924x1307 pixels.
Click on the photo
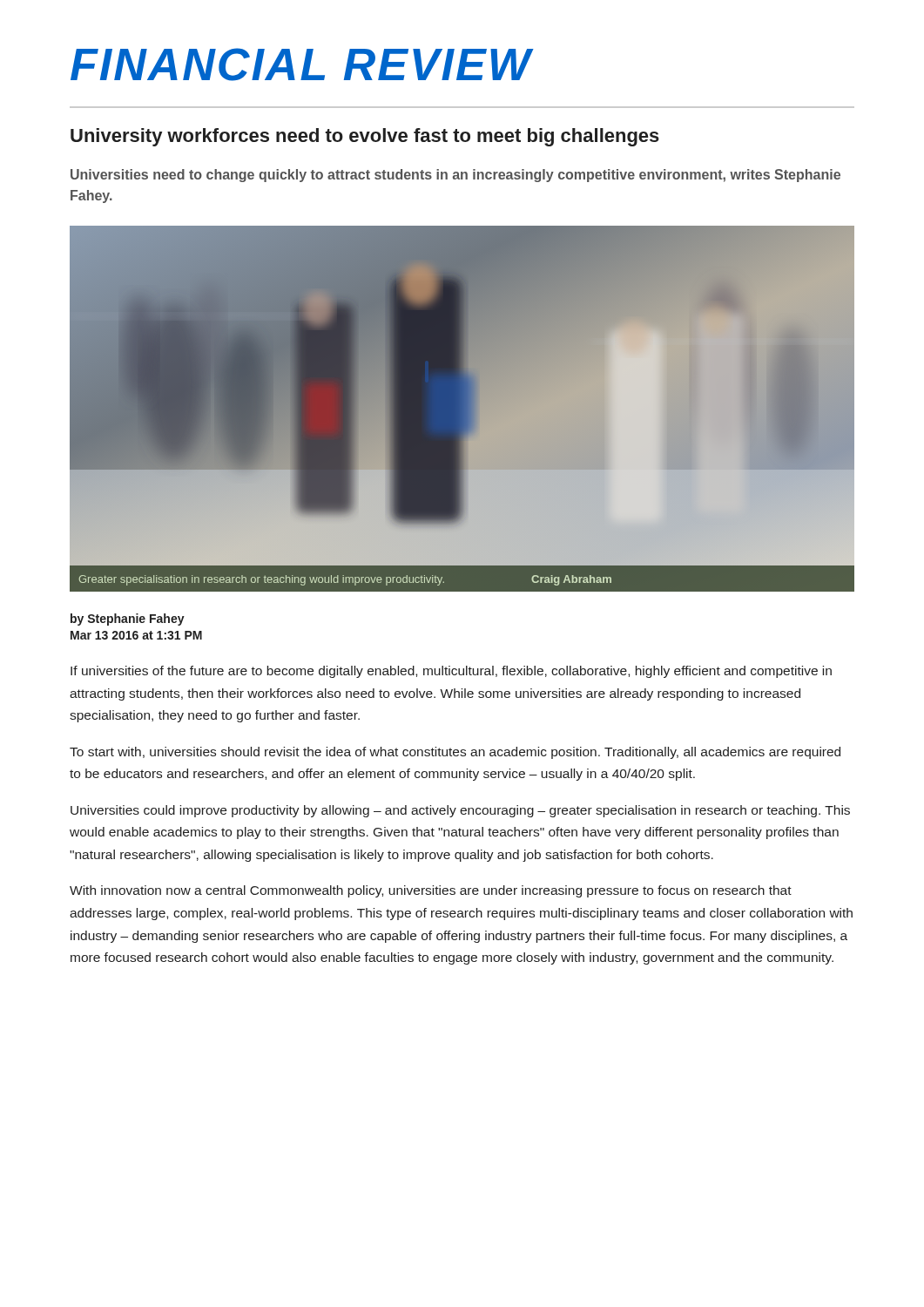click(x=462, y=408)
